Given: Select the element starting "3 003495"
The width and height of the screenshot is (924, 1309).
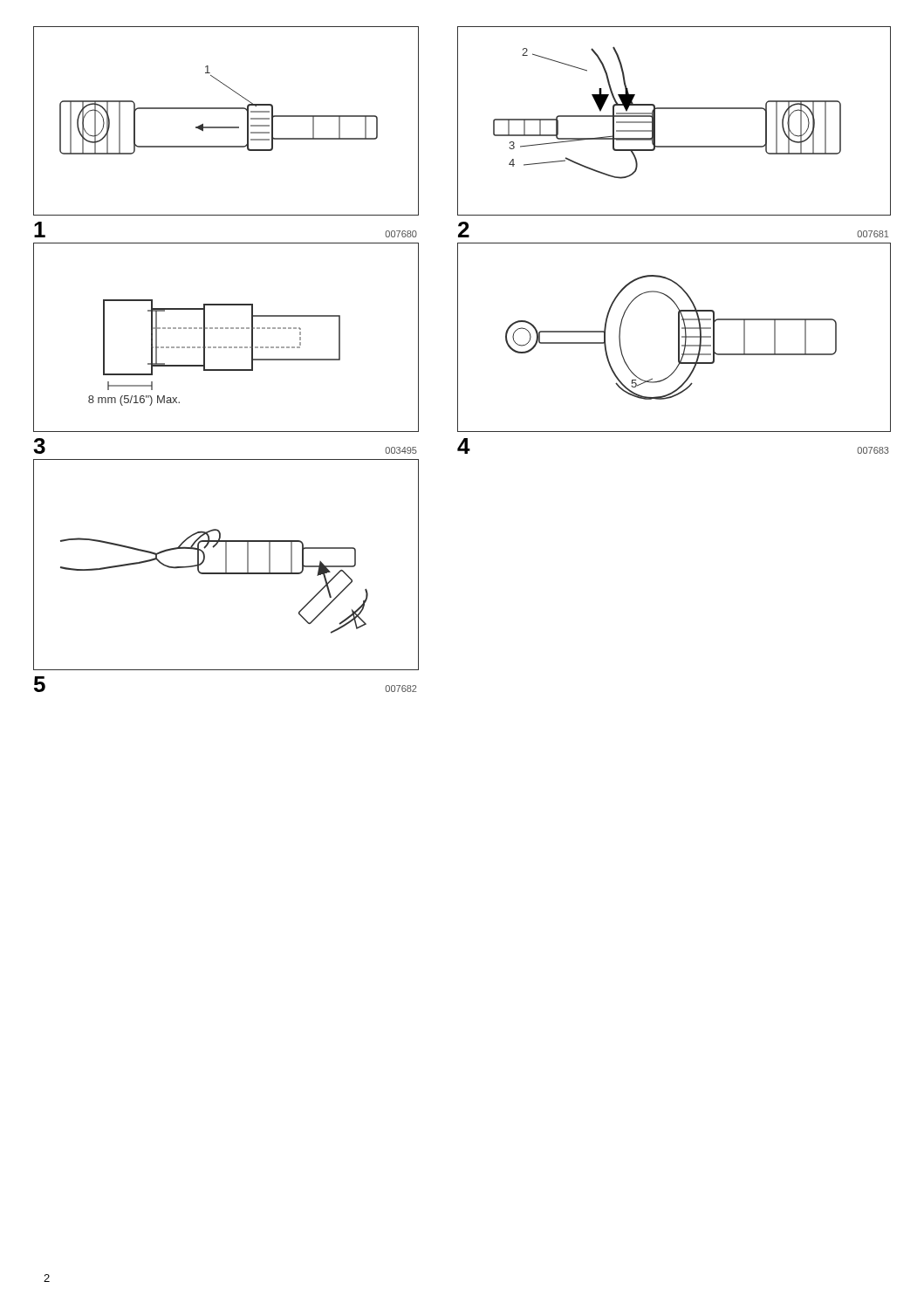Looking at the screenshot, I should pos(39,445).
